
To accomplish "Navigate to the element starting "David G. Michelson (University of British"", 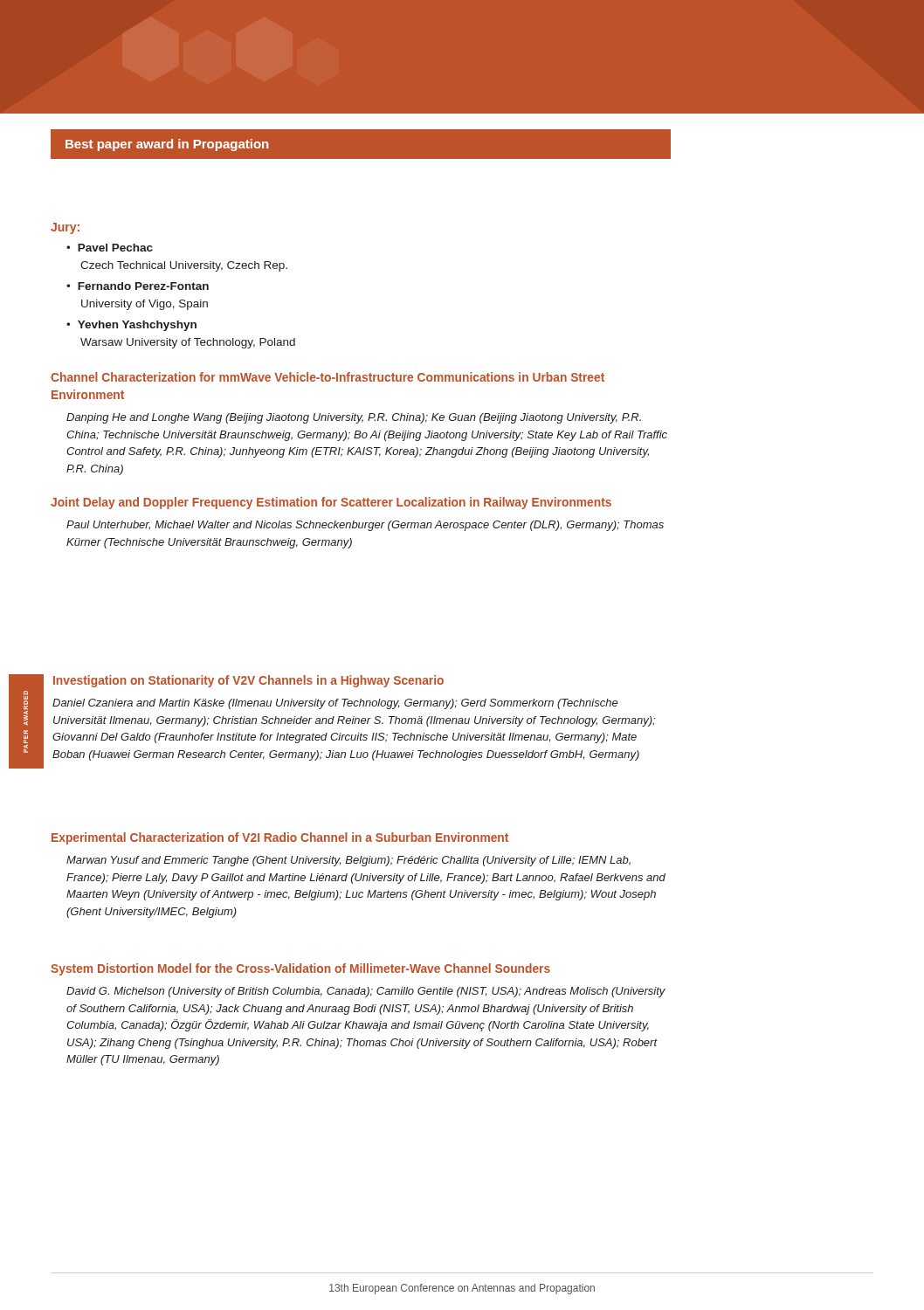I will click(369, 1025).
